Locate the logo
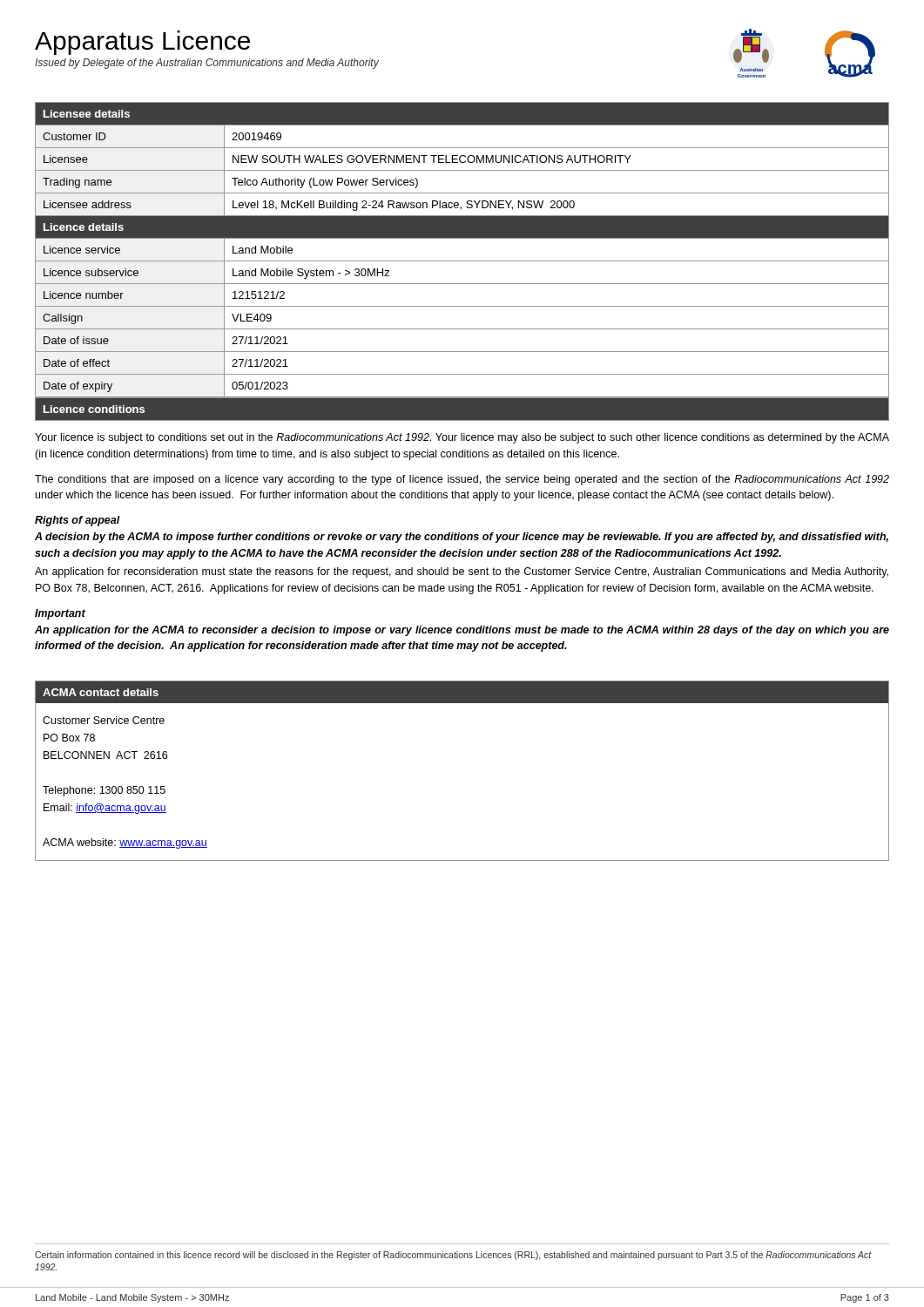Image resolution: width=924 pixels, height=1307 pixels. (x=807, y=54)
